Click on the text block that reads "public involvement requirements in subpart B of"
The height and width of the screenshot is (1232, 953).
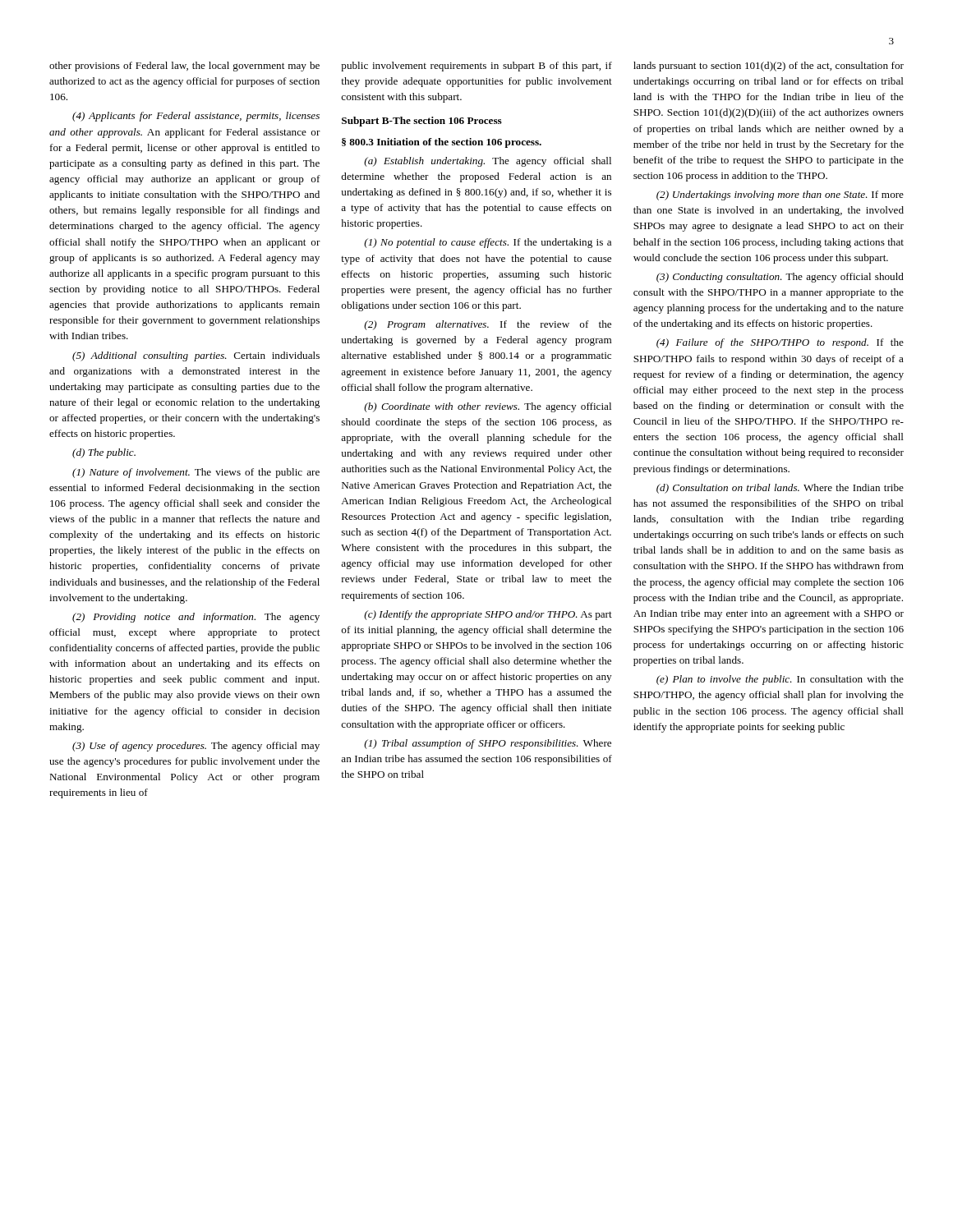coord(476,81)
